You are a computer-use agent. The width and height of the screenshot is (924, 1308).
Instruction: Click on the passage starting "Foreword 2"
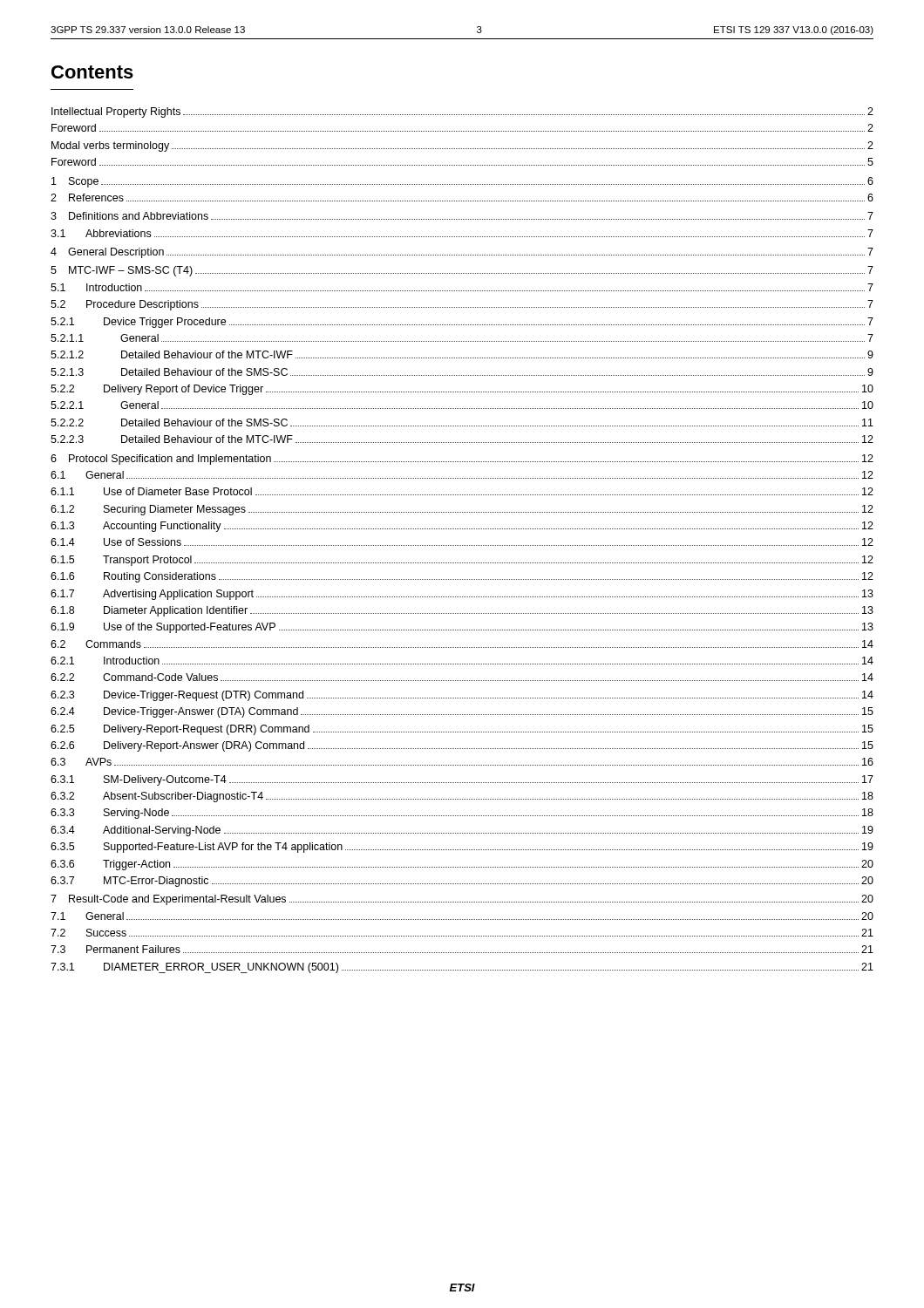click(462, 129)
